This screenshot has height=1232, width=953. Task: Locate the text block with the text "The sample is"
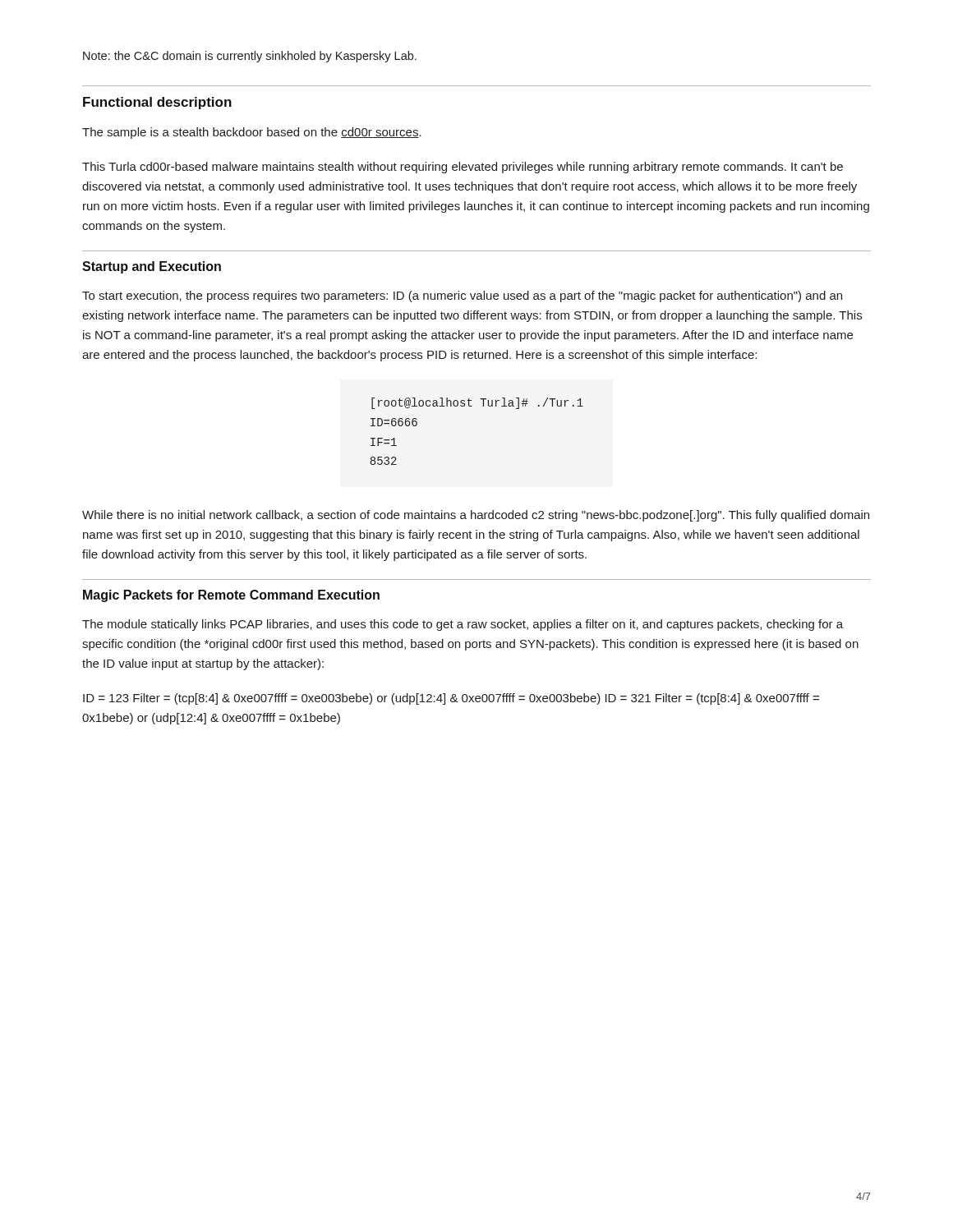pos(252,132)
